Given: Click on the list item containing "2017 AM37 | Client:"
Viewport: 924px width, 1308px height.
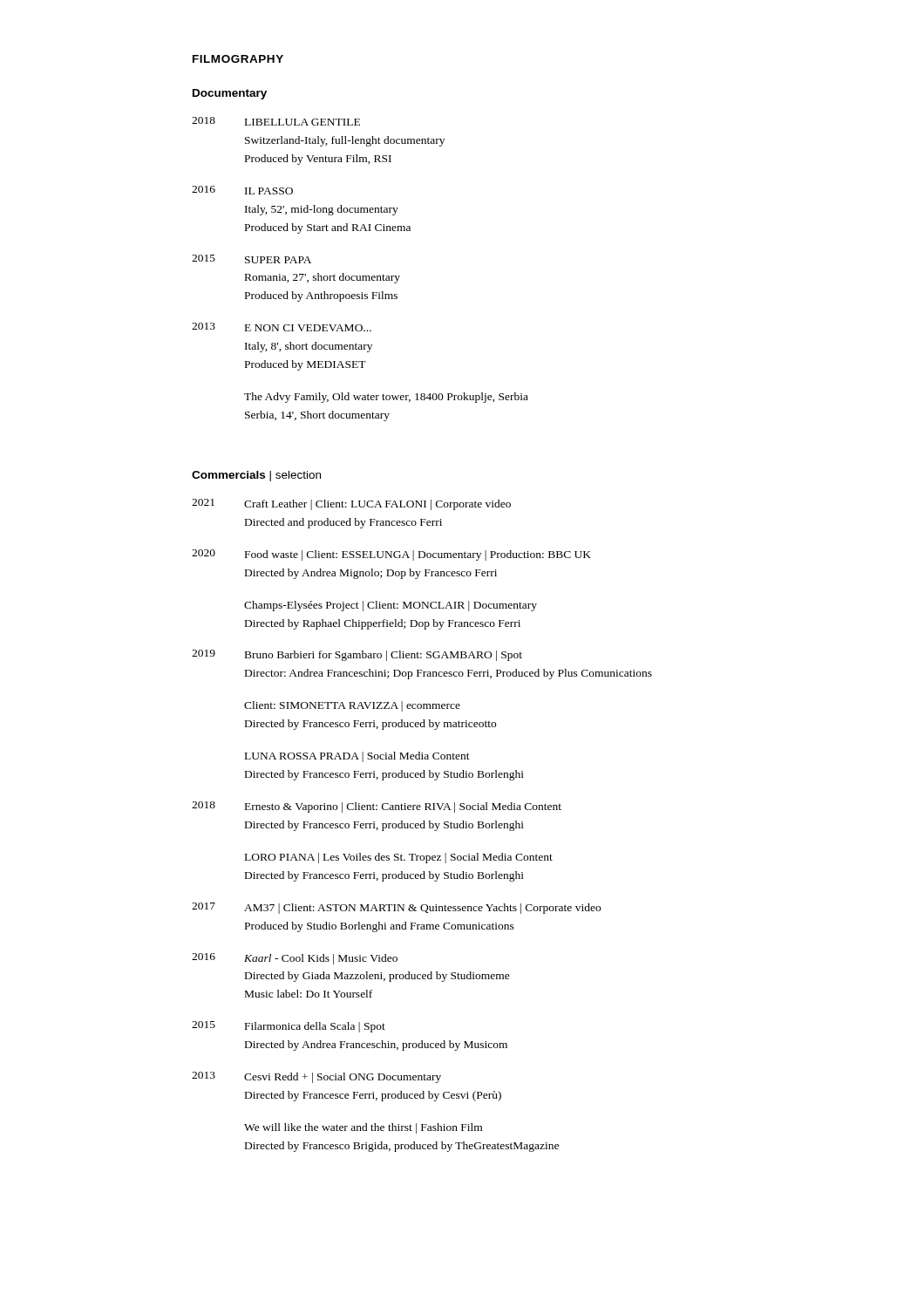Looking at the screenshot, I should pyautogui.click(x=488, y=917).
